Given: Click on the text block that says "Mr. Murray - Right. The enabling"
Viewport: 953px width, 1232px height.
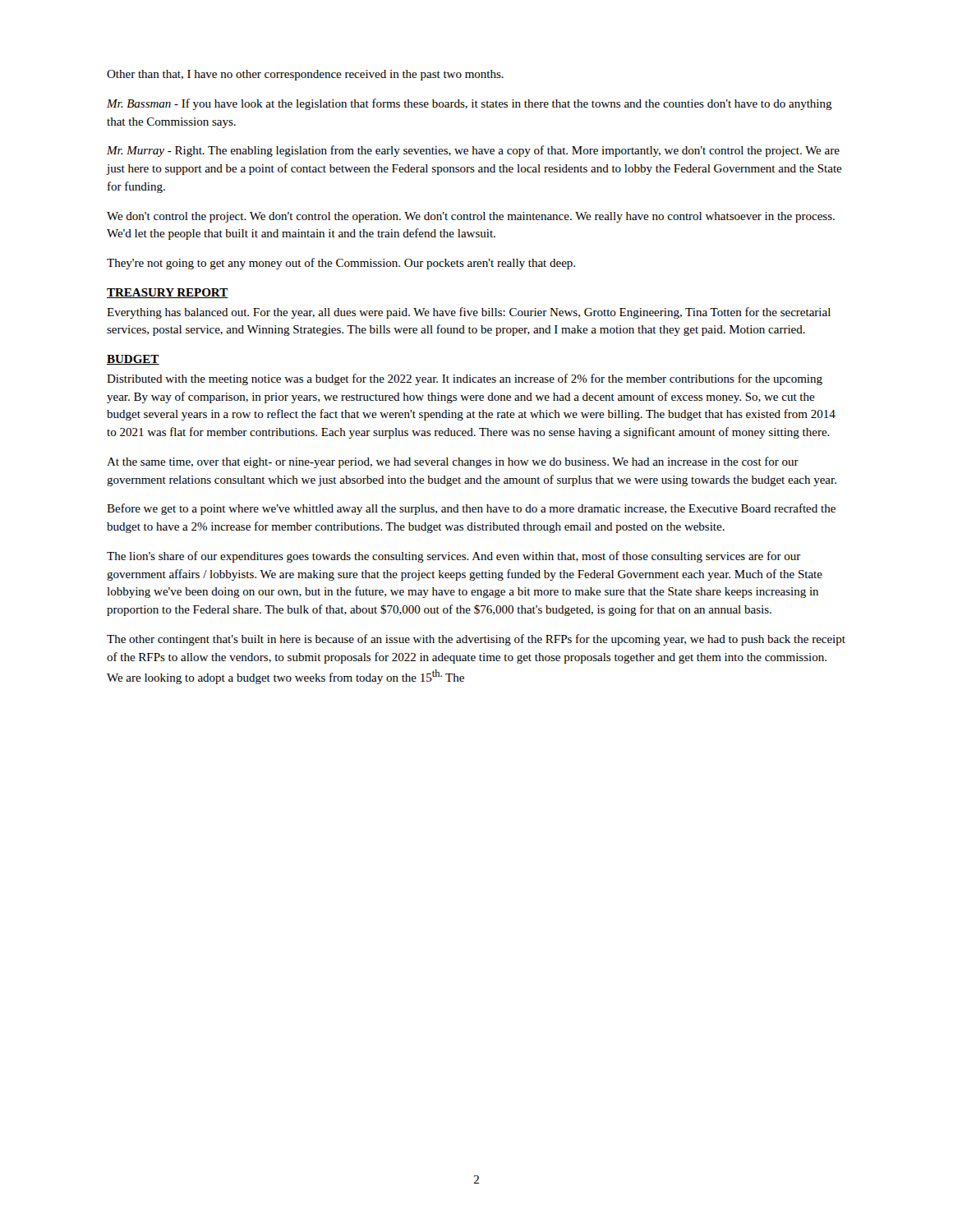Looking at the screenshot, I should pos(476,169).
